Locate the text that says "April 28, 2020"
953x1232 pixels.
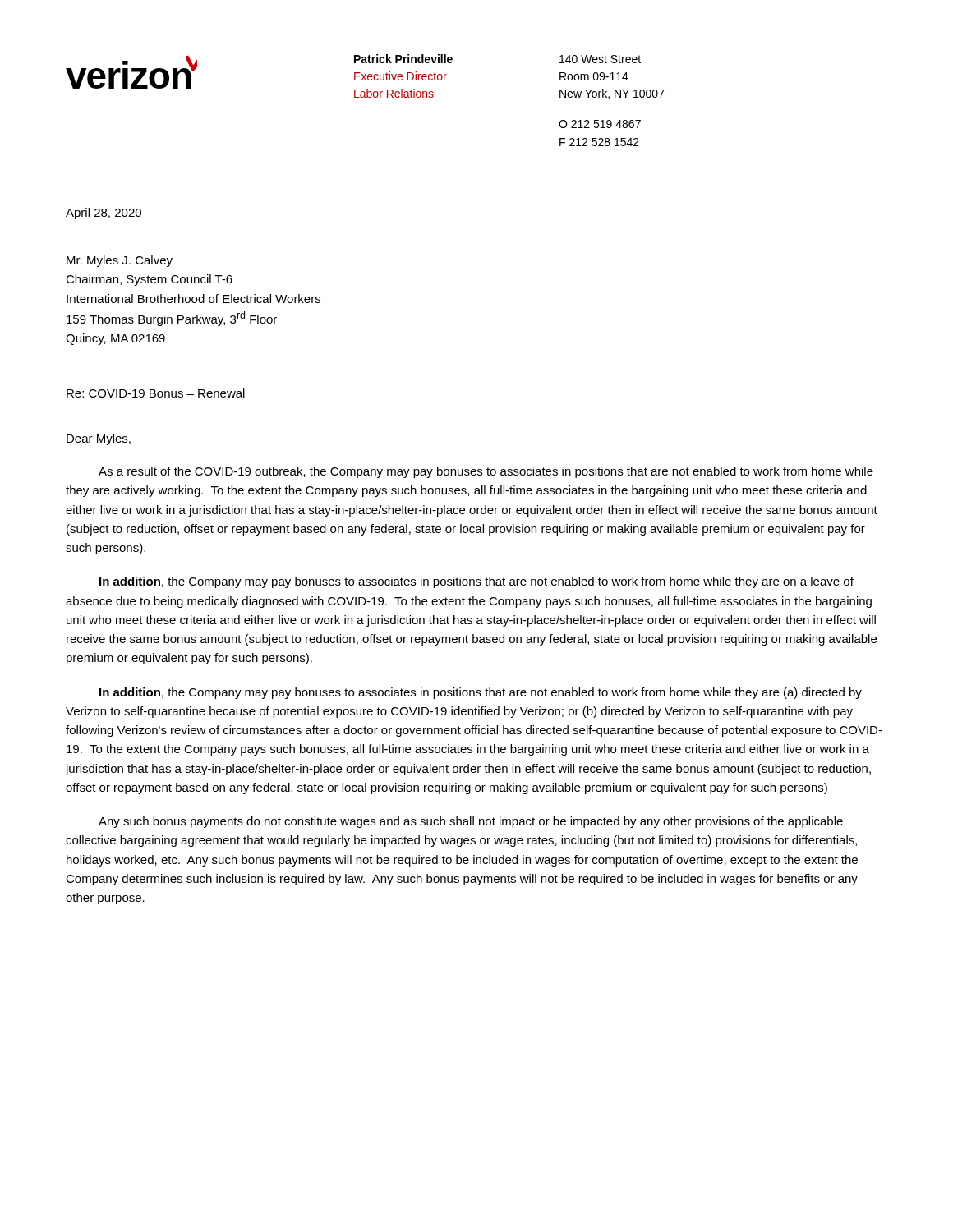pos(104,212)
